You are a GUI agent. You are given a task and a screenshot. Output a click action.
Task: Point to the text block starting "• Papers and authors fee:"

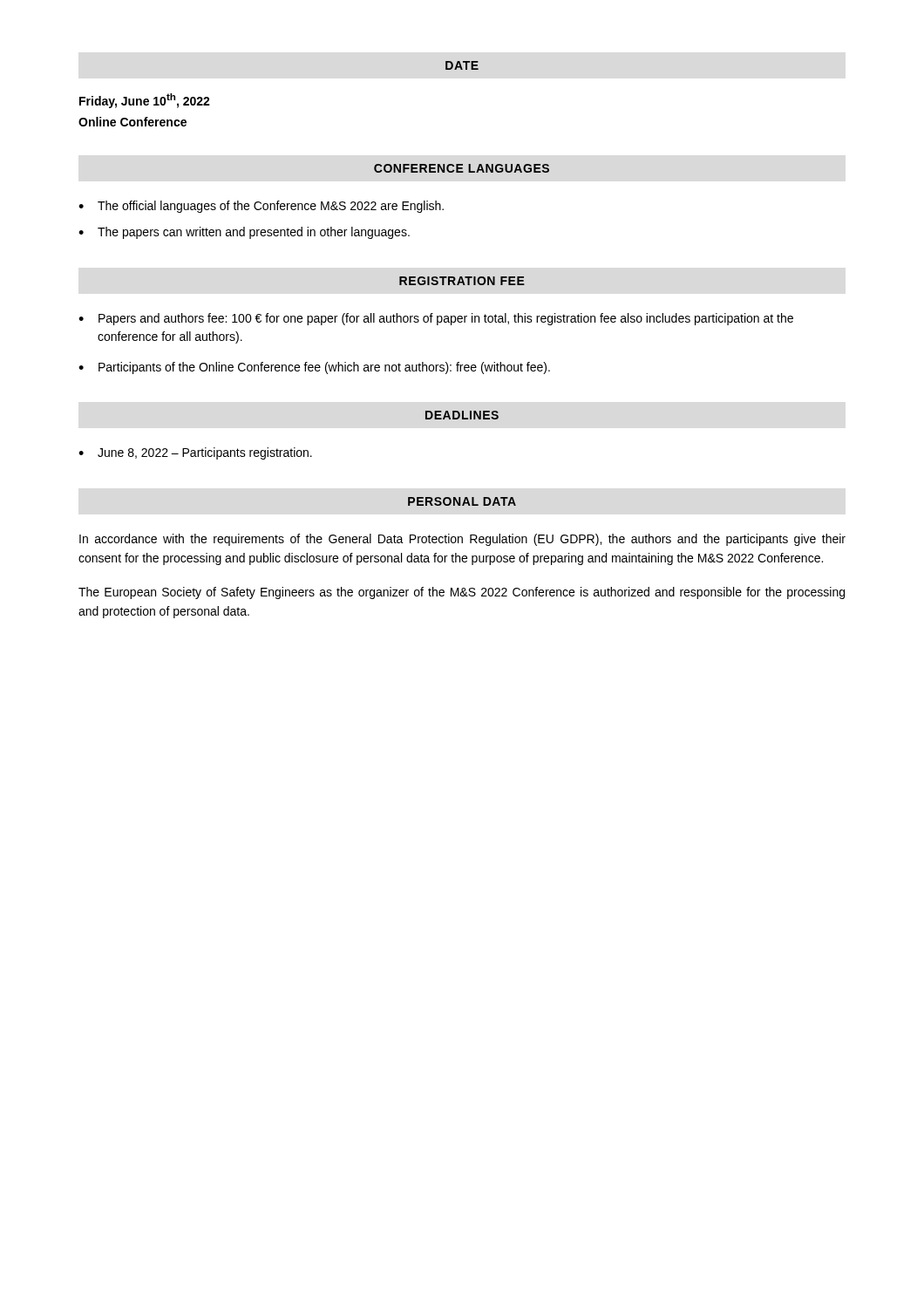point(462,328)
